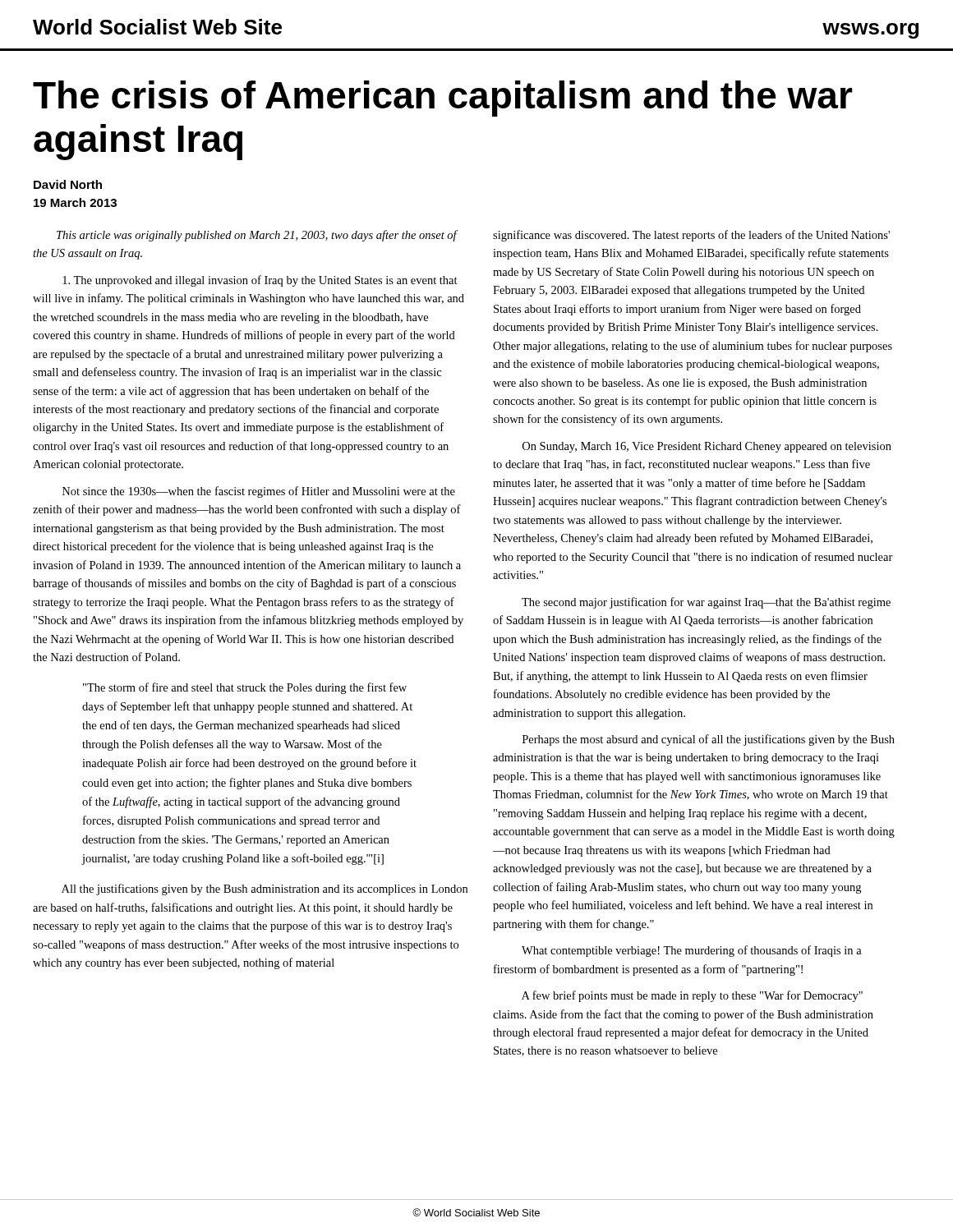Locate the region starting "David North 19 March 2013"
The width and height of the screenshot is (953, 1232).
75,193
